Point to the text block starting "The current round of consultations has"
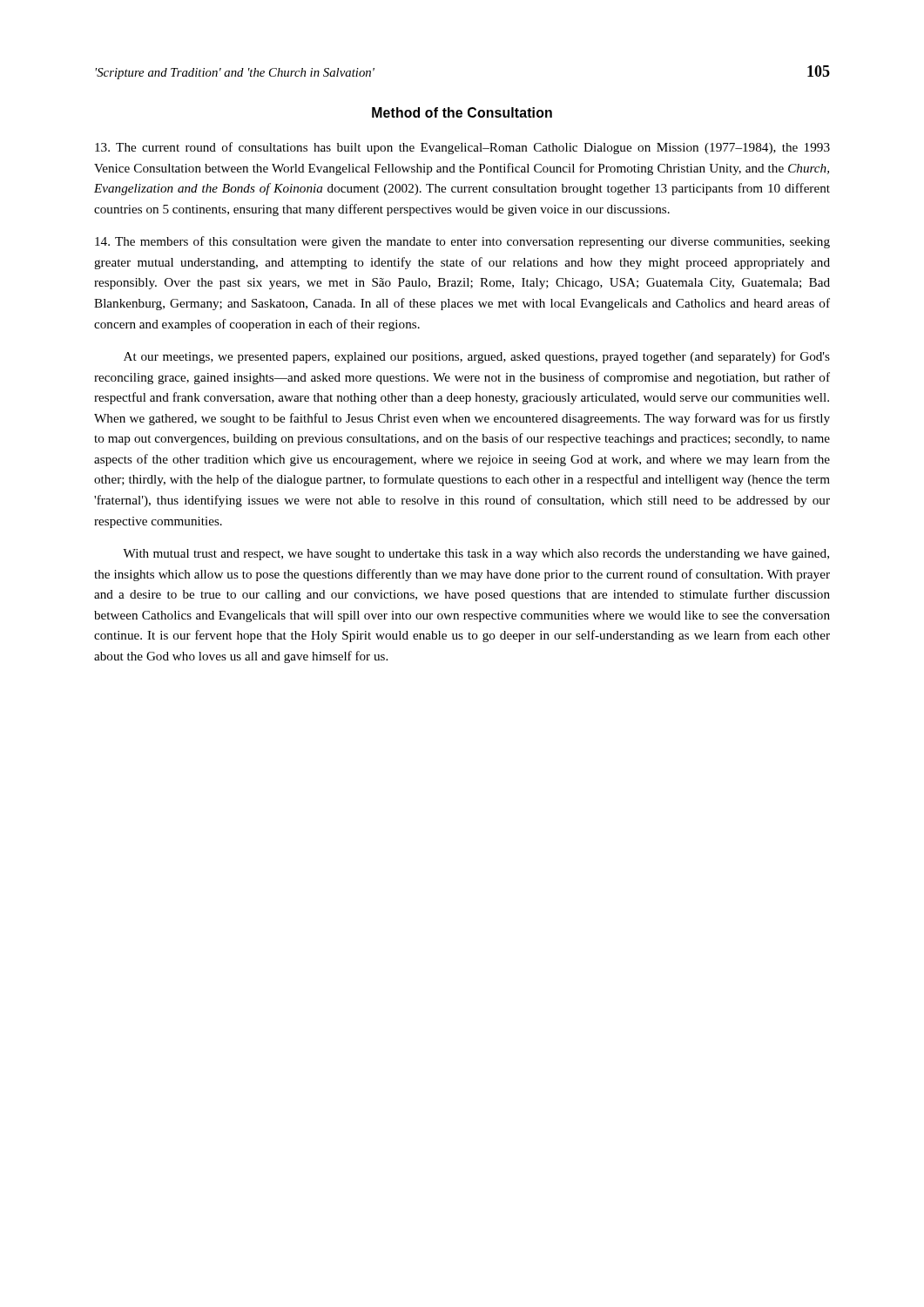Image resolution: width=924 pixels, height=1307 pixels. pyautogui.click(x=462, y=178)
